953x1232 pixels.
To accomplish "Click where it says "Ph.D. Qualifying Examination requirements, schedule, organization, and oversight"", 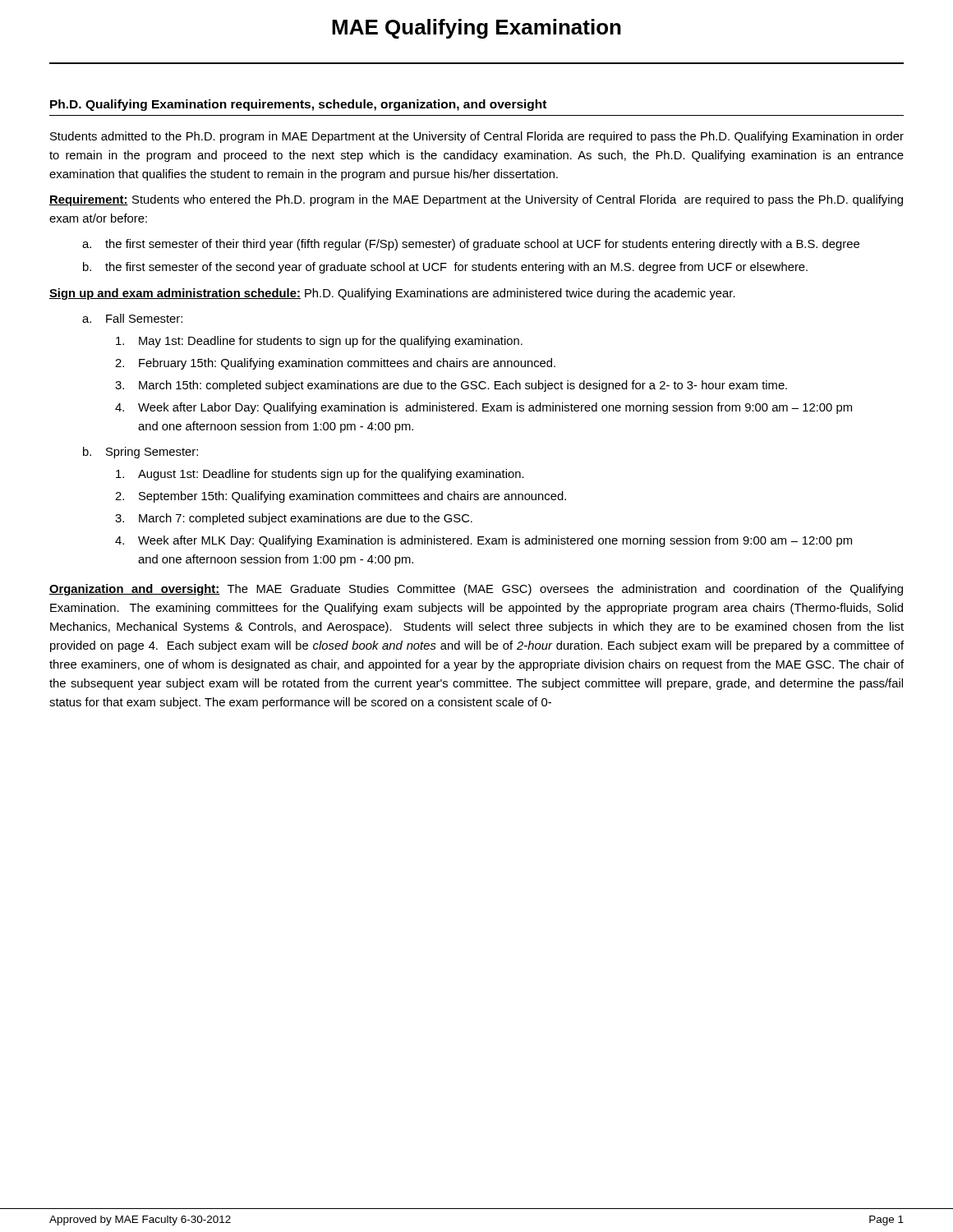I will (x=298, y=104).
